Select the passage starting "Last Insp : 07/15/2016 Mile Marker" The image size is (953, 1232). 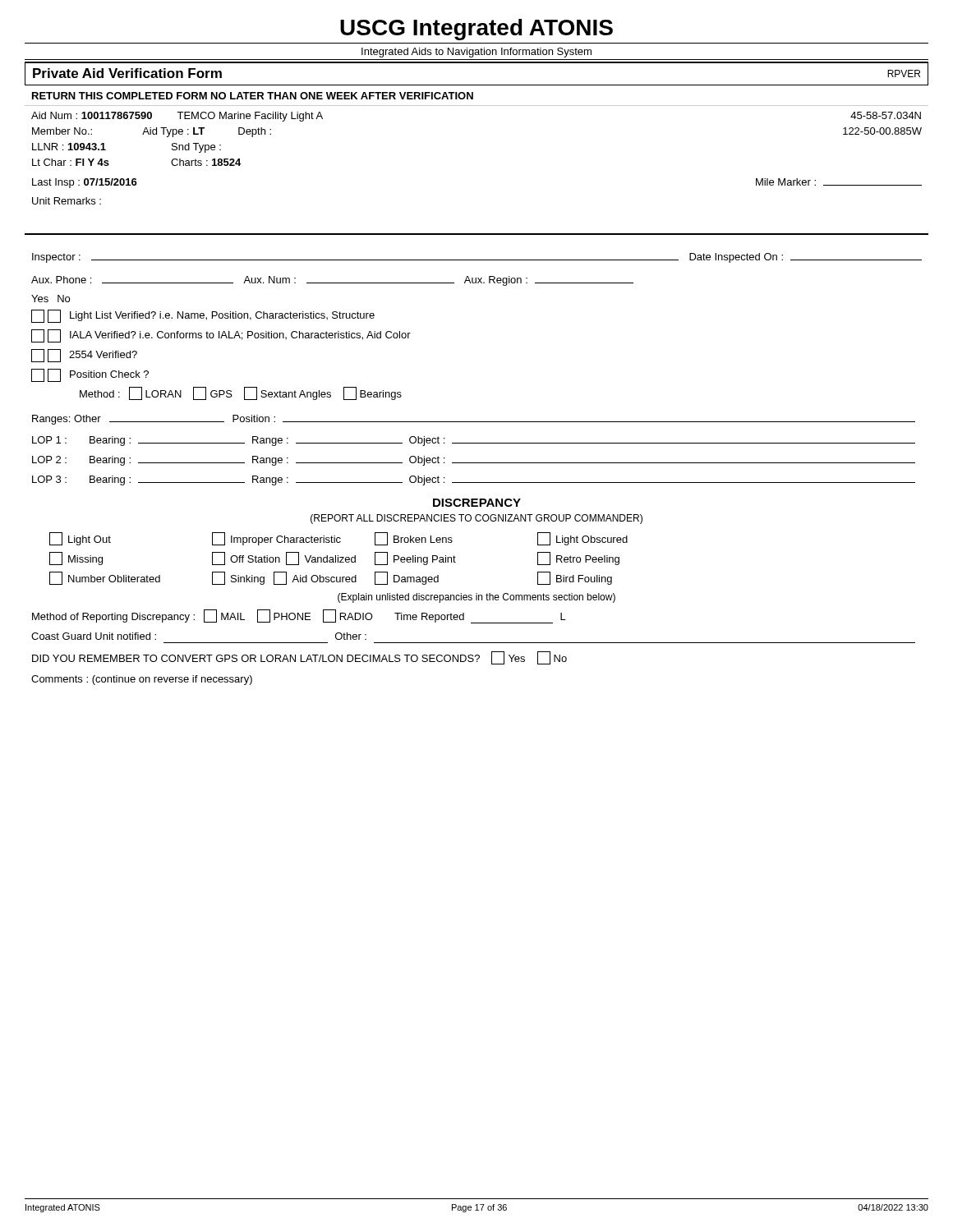pyautogui.click(x=85, y=183)
